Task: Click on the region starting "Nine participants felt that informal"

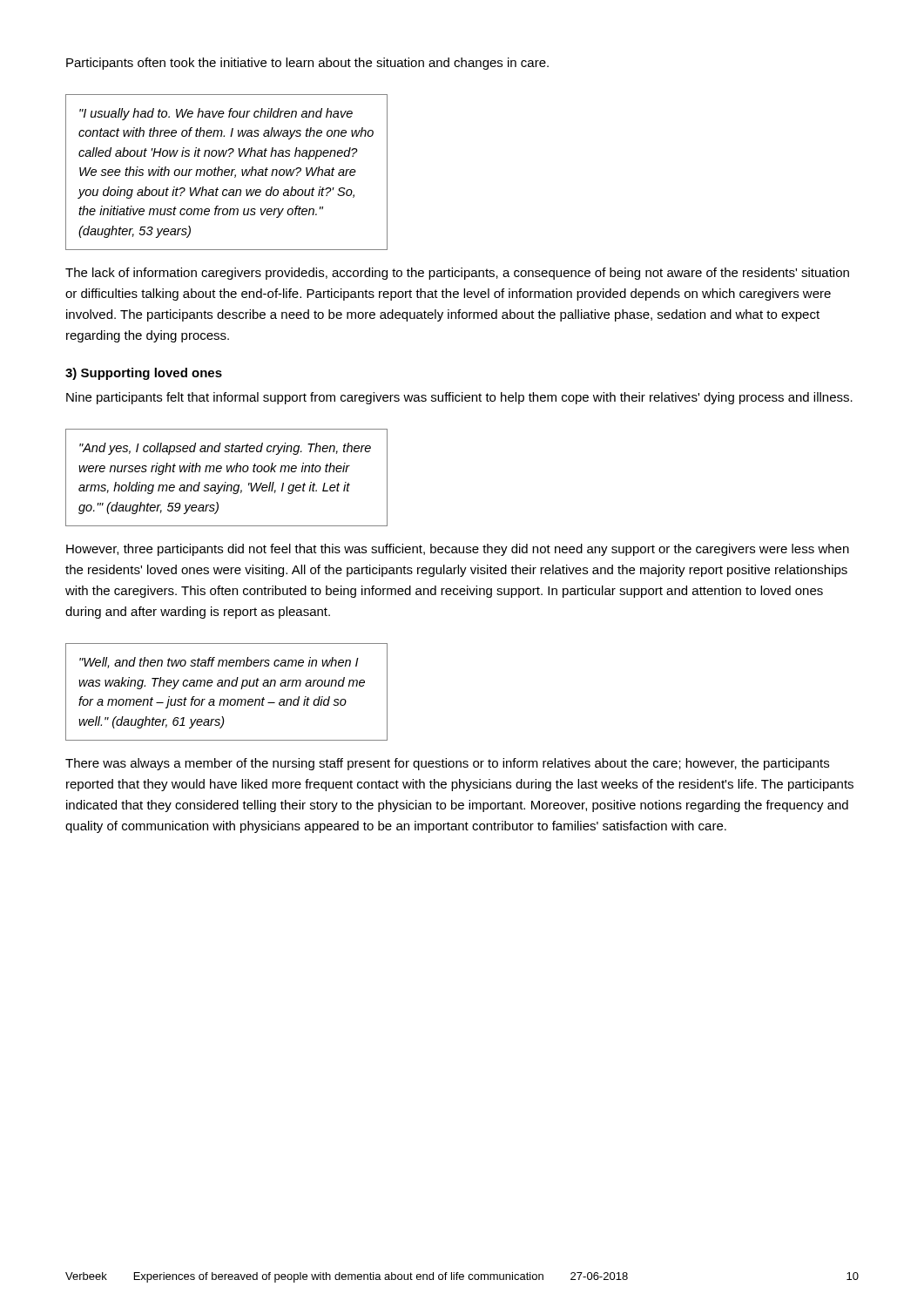Action: (459, 397)
